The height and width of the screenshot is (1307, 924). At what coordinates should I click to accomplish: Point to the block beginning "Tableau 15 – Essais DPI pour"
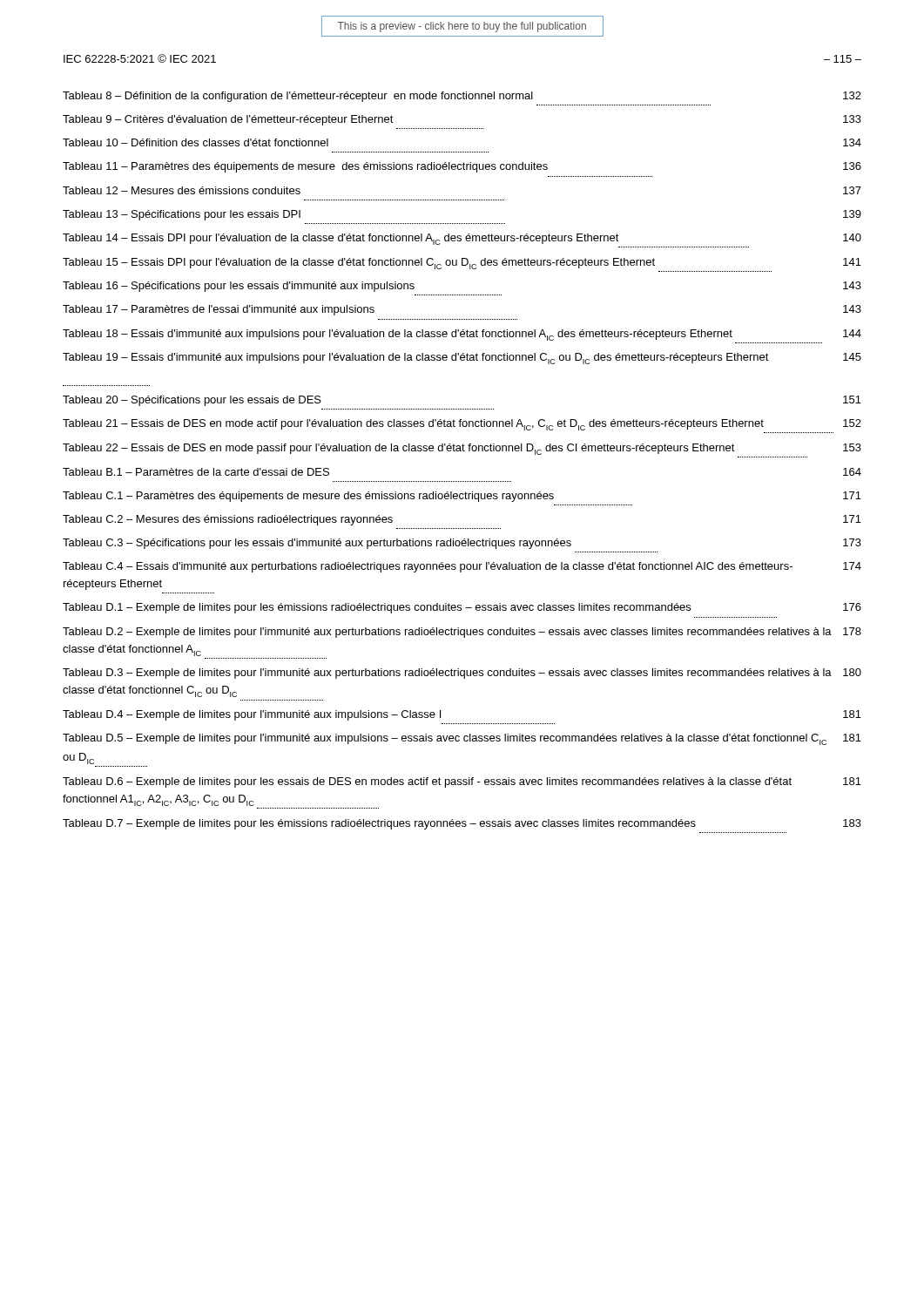(462, 263)
